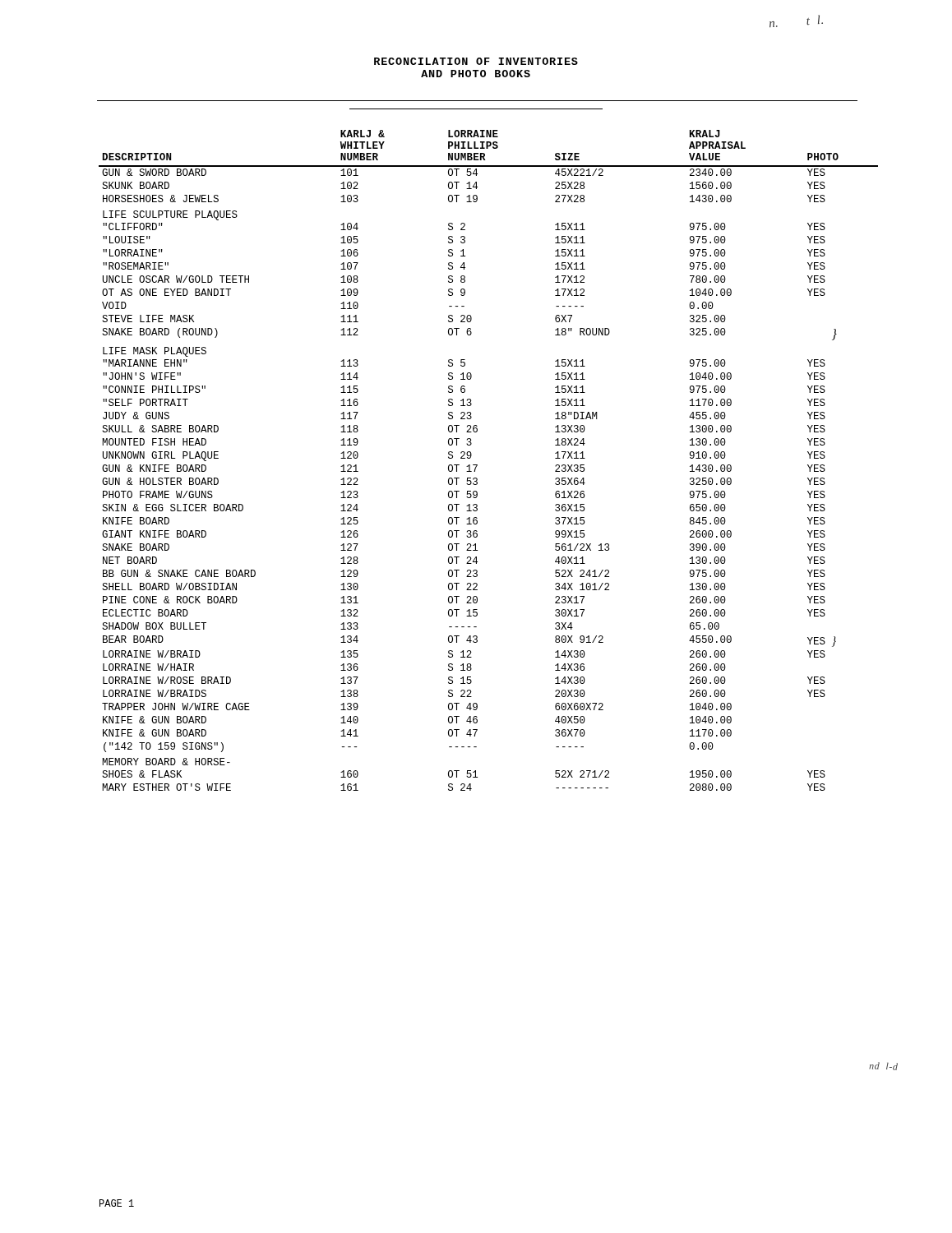Click where it says "nd l-d"
Screen dimensions: 1233x952
click(884, 1066)
